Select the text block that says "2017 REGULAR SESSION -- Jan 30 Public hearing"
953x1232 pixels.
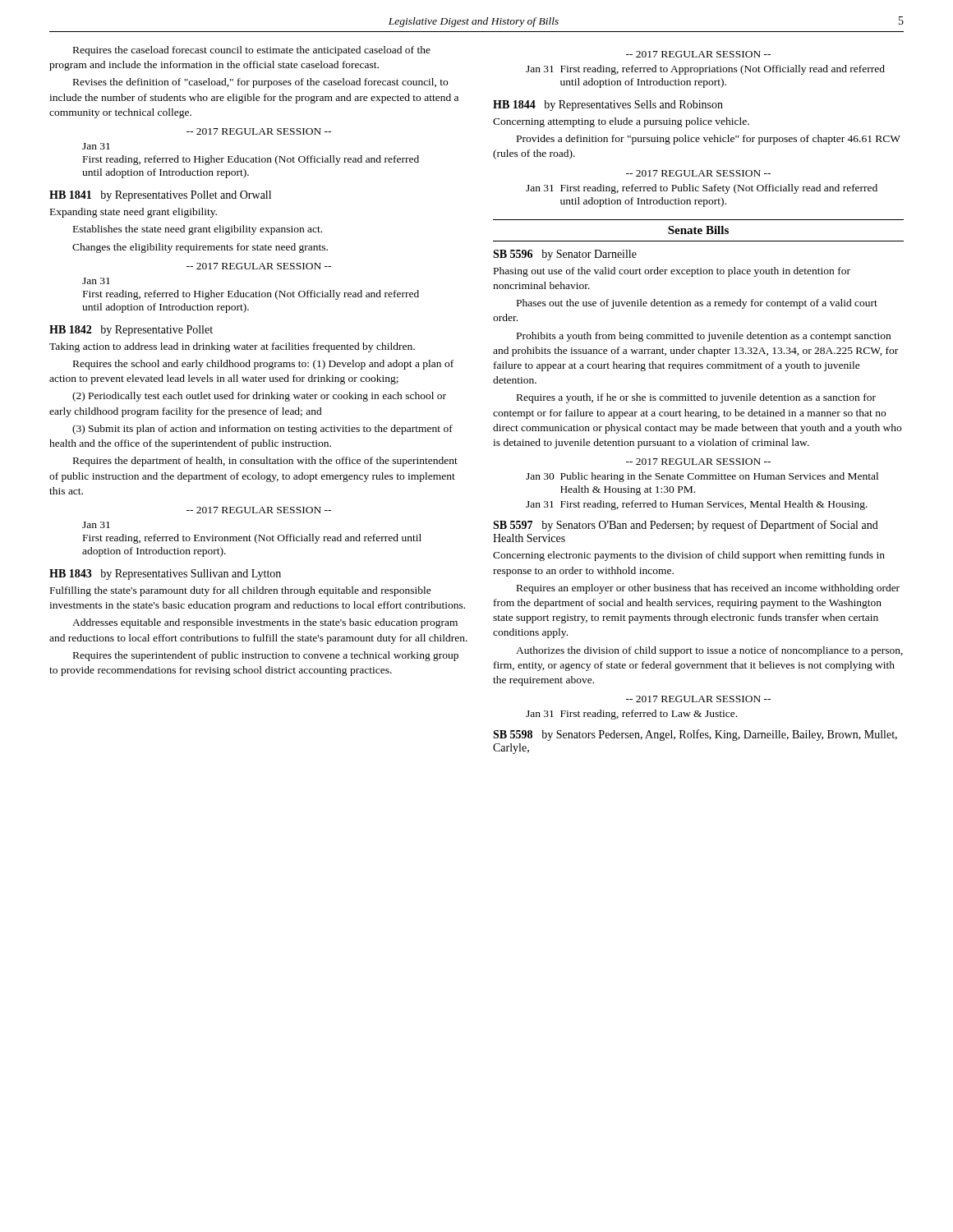tap(698, 483)
